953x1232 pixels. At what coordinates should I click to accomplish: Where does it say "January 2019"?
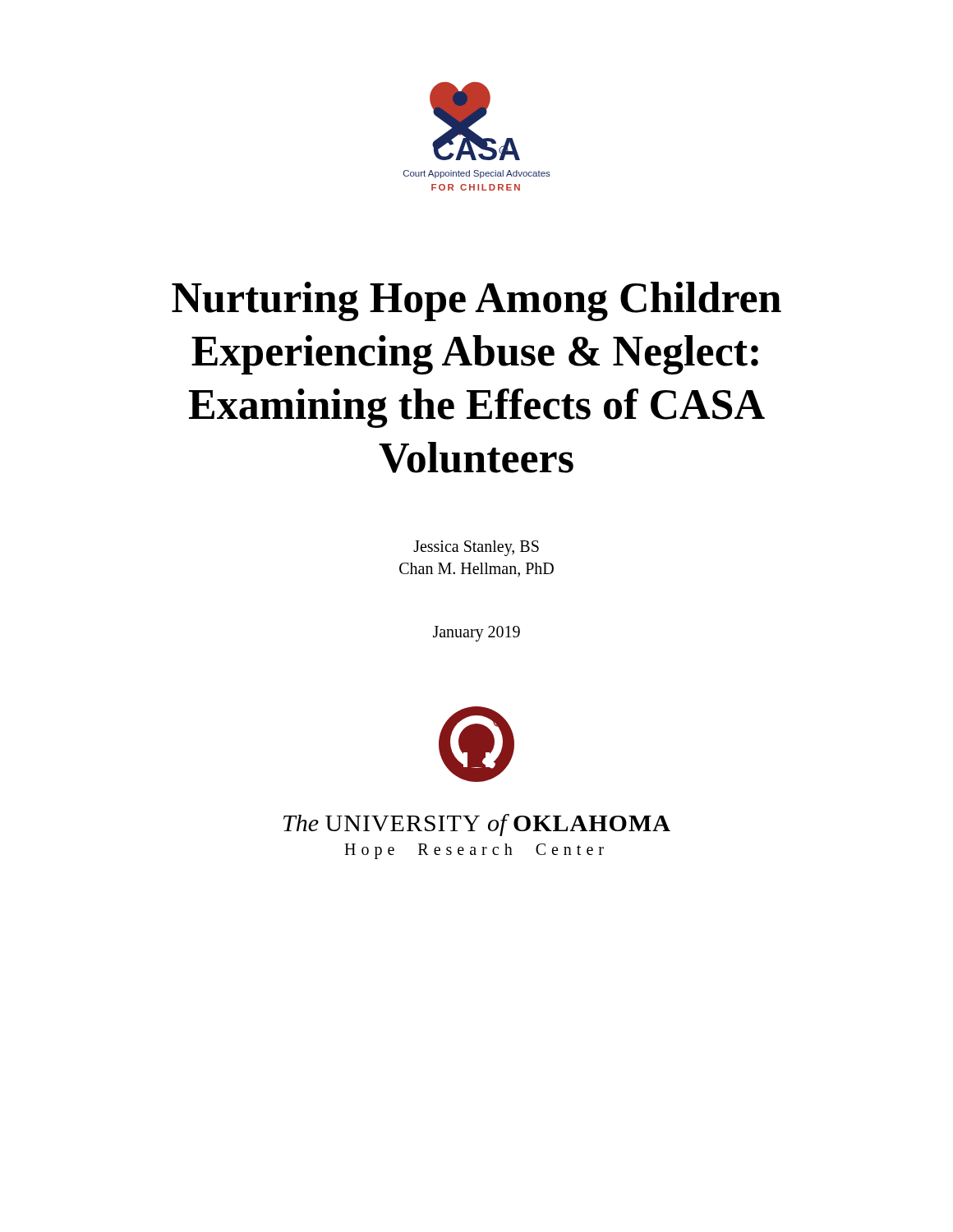coord(476,632)
